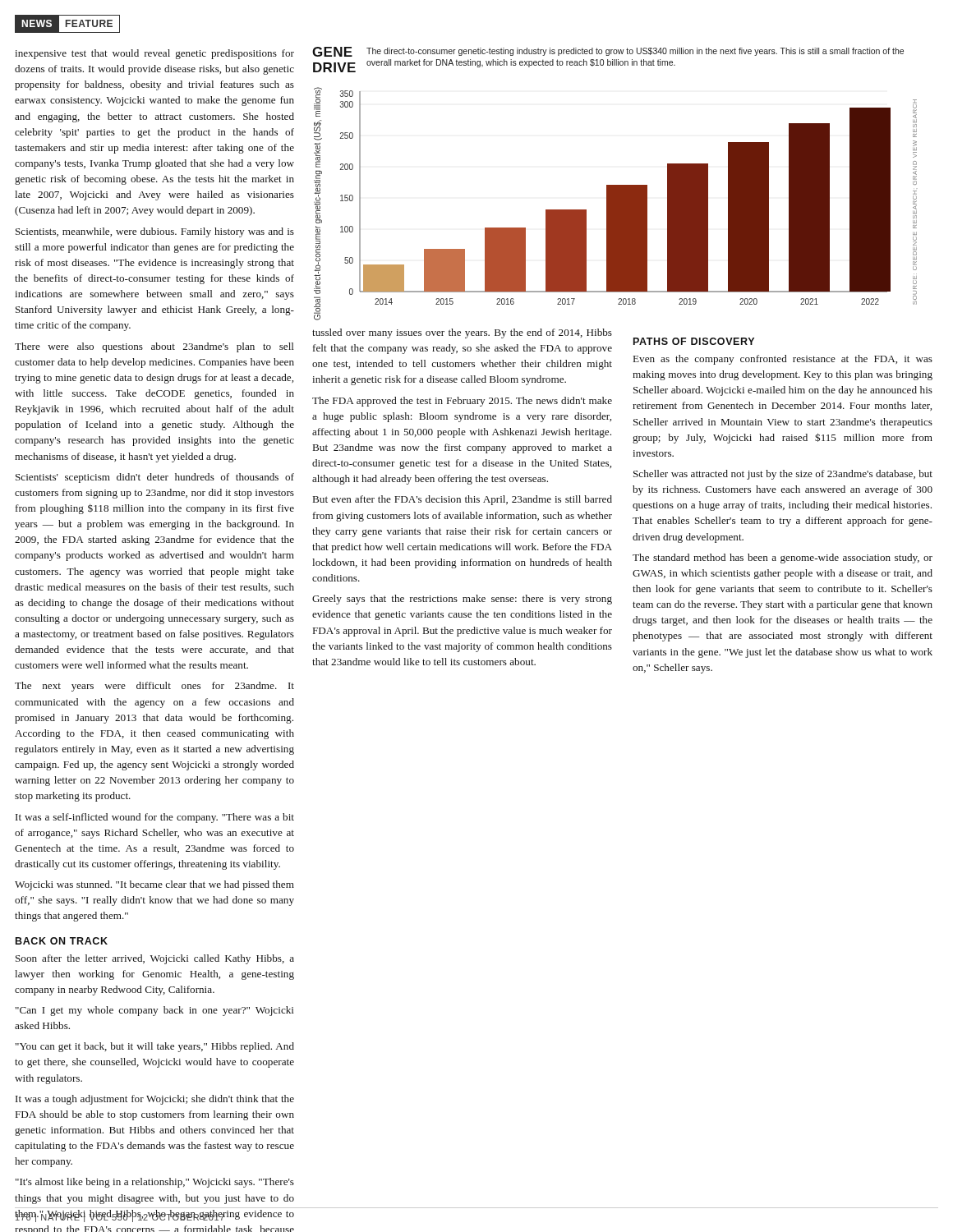
Task: Click on the section header that reads "BACK ON TRACK"
Action: 61,941
